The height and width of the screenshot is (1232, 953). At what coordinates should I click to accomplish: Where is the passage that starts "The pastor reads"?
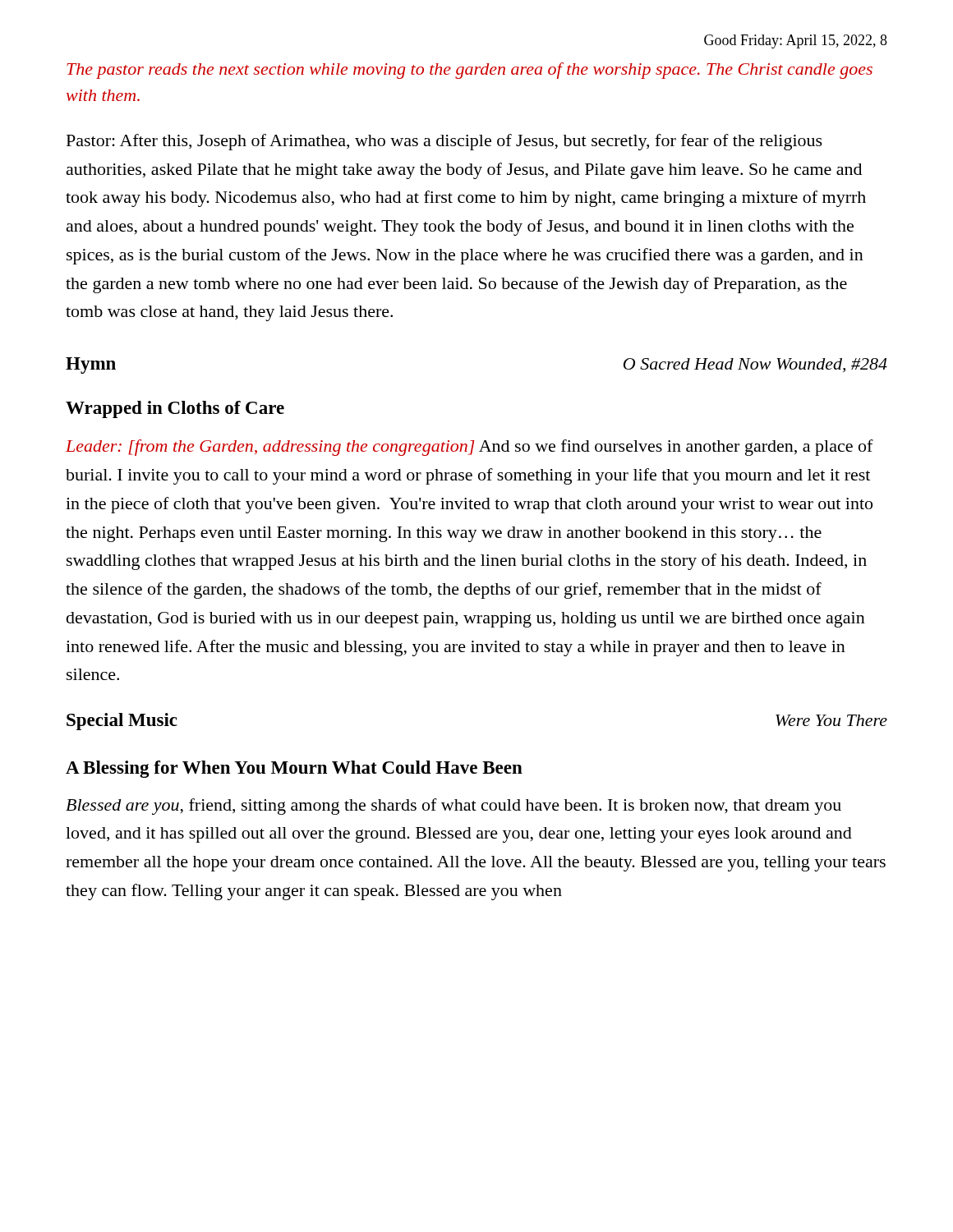(476, 82)
